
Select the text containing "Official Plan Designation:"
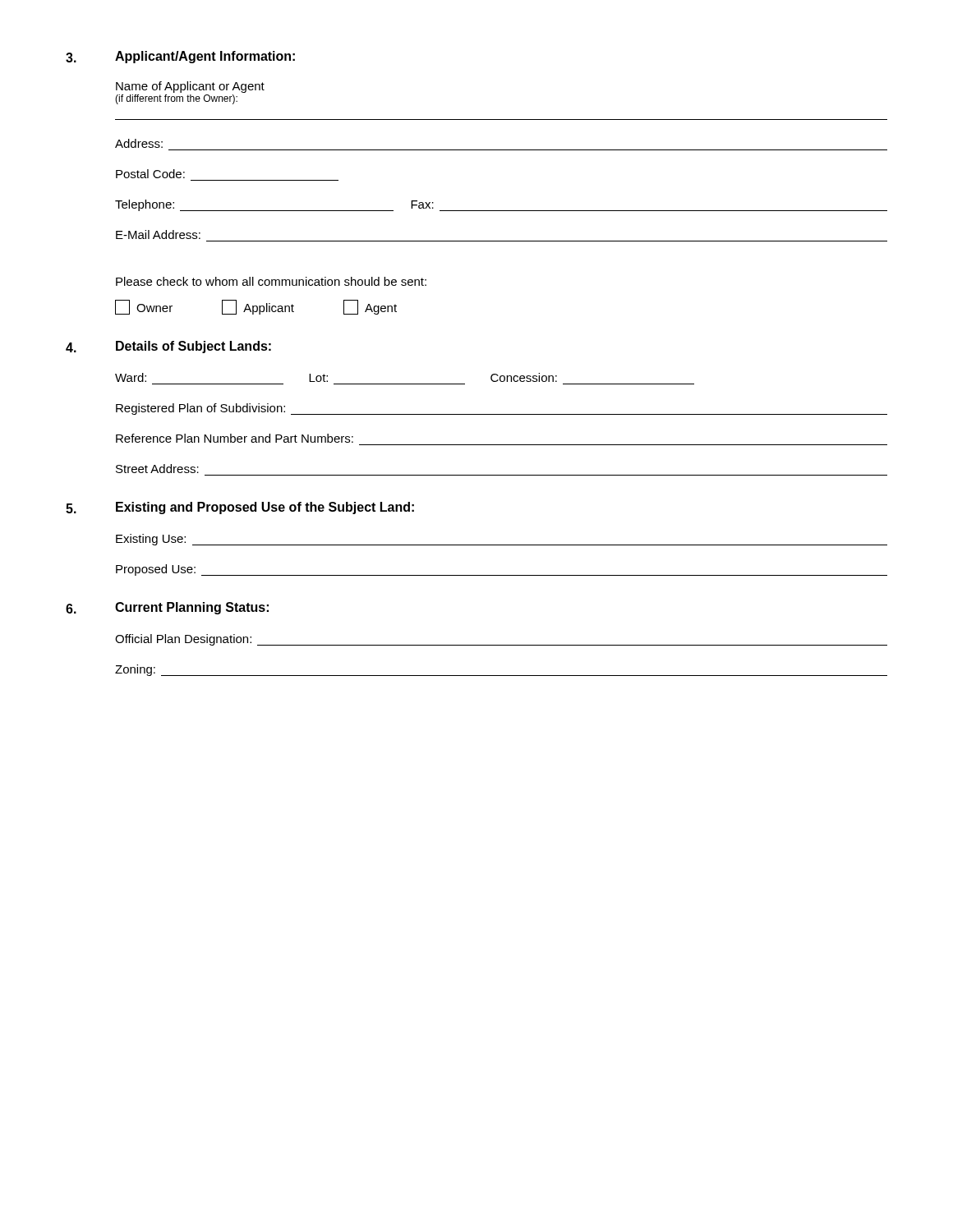click(x=501, y=638)
